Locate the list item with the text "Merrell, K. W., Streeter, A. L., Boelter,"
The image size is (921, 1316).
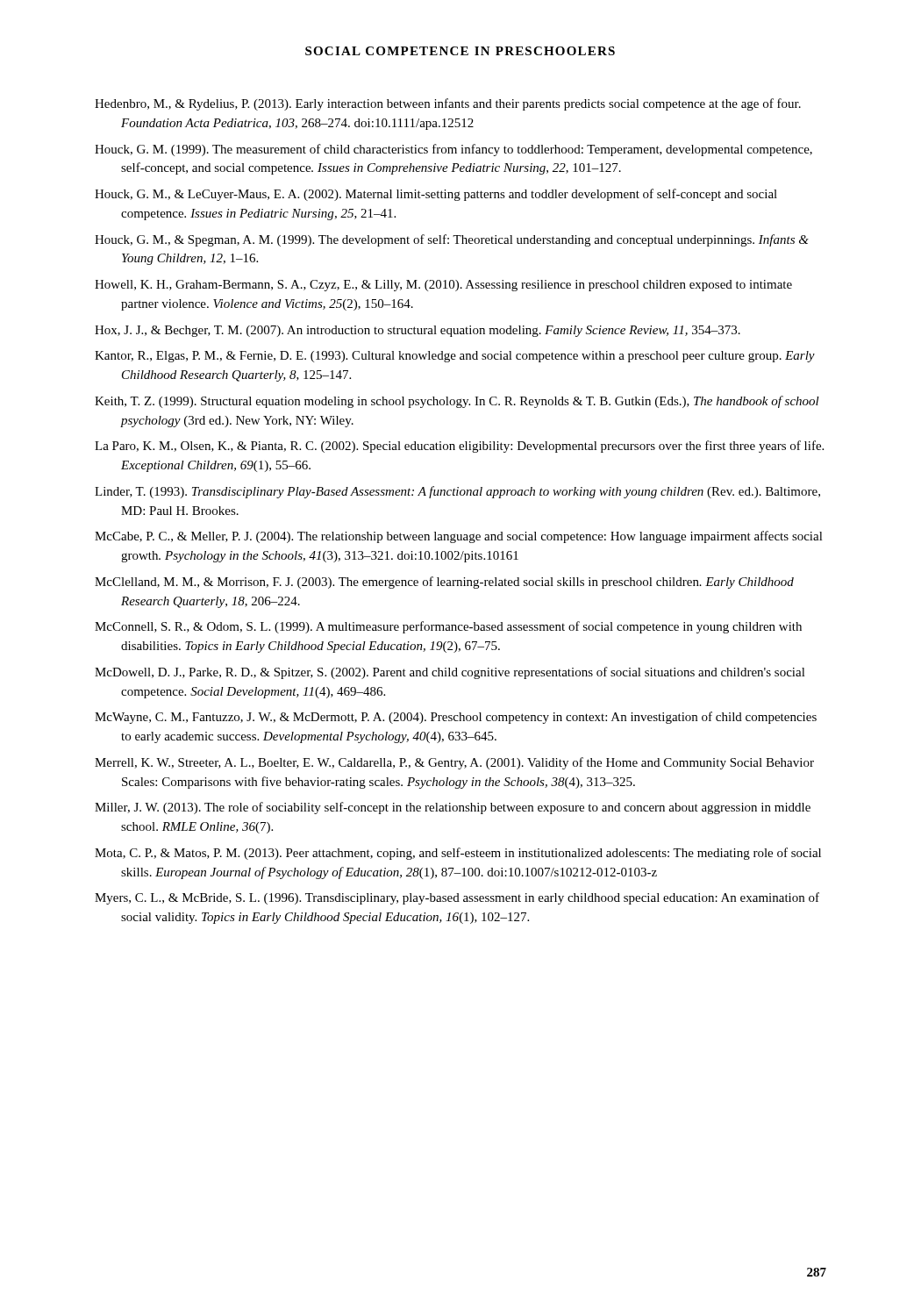454,772
